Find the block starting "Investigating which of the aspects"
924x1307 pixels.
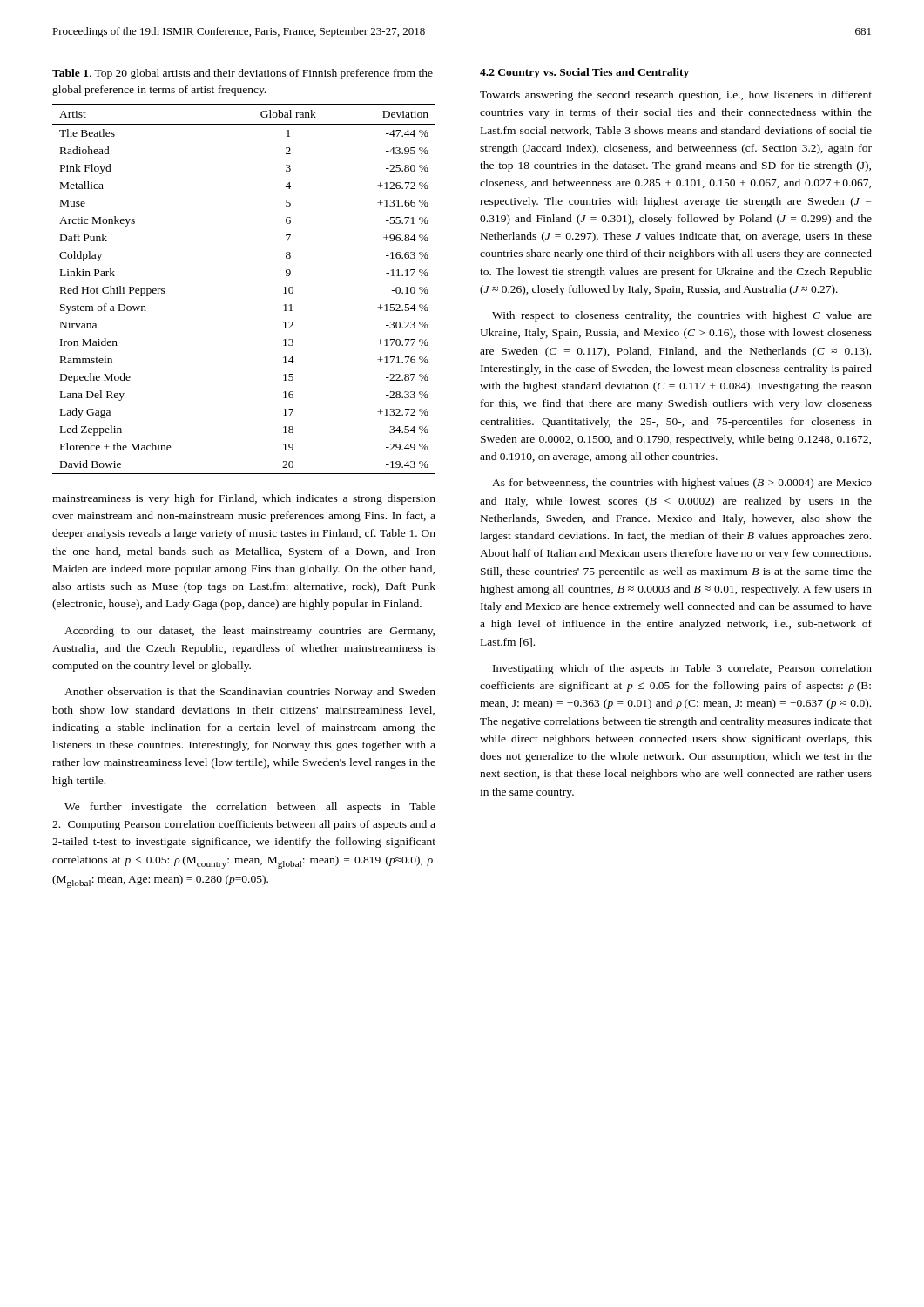[x=676, y=729]
